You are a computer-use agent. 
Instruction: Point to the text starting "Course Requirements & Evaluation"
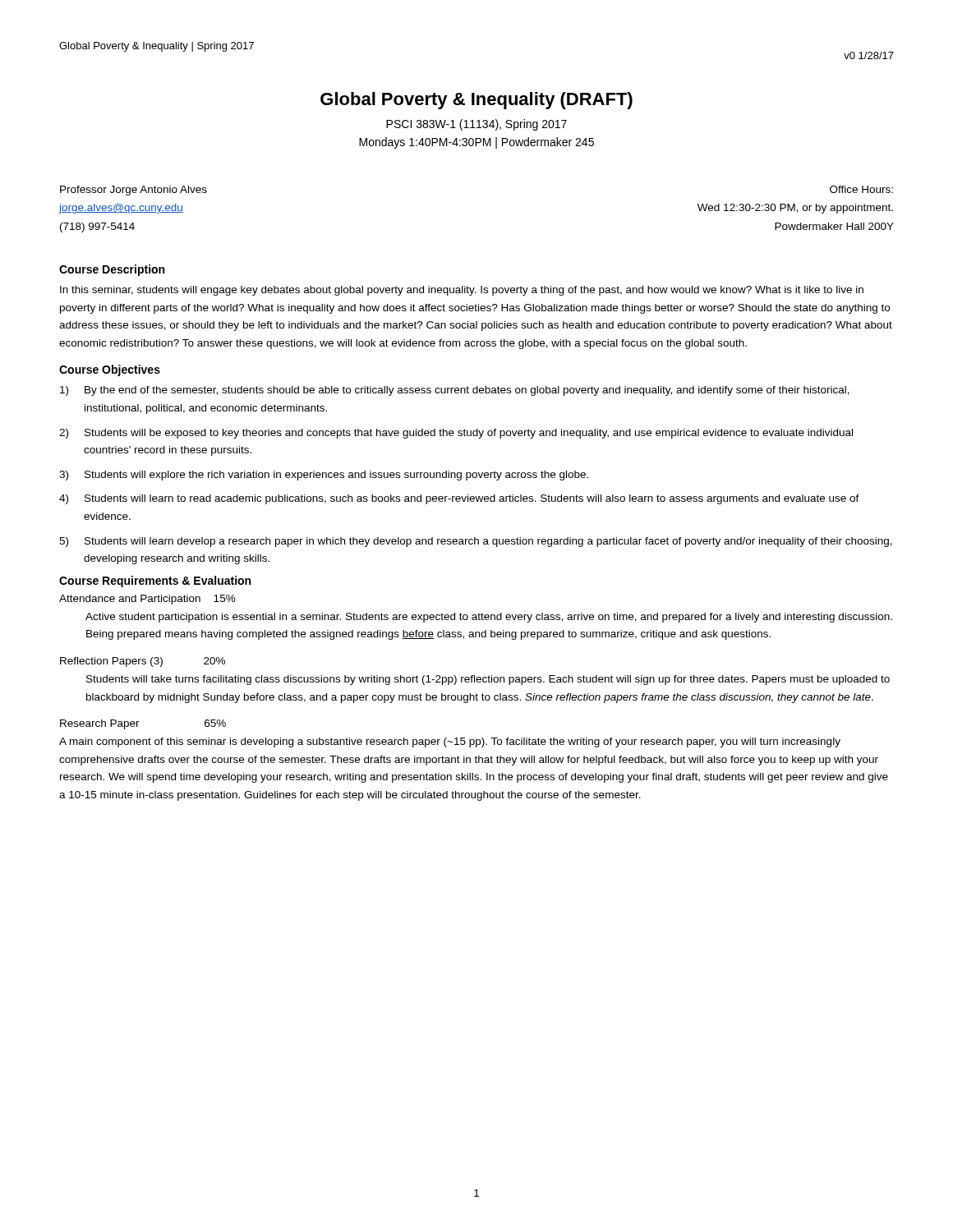(155, 580)
